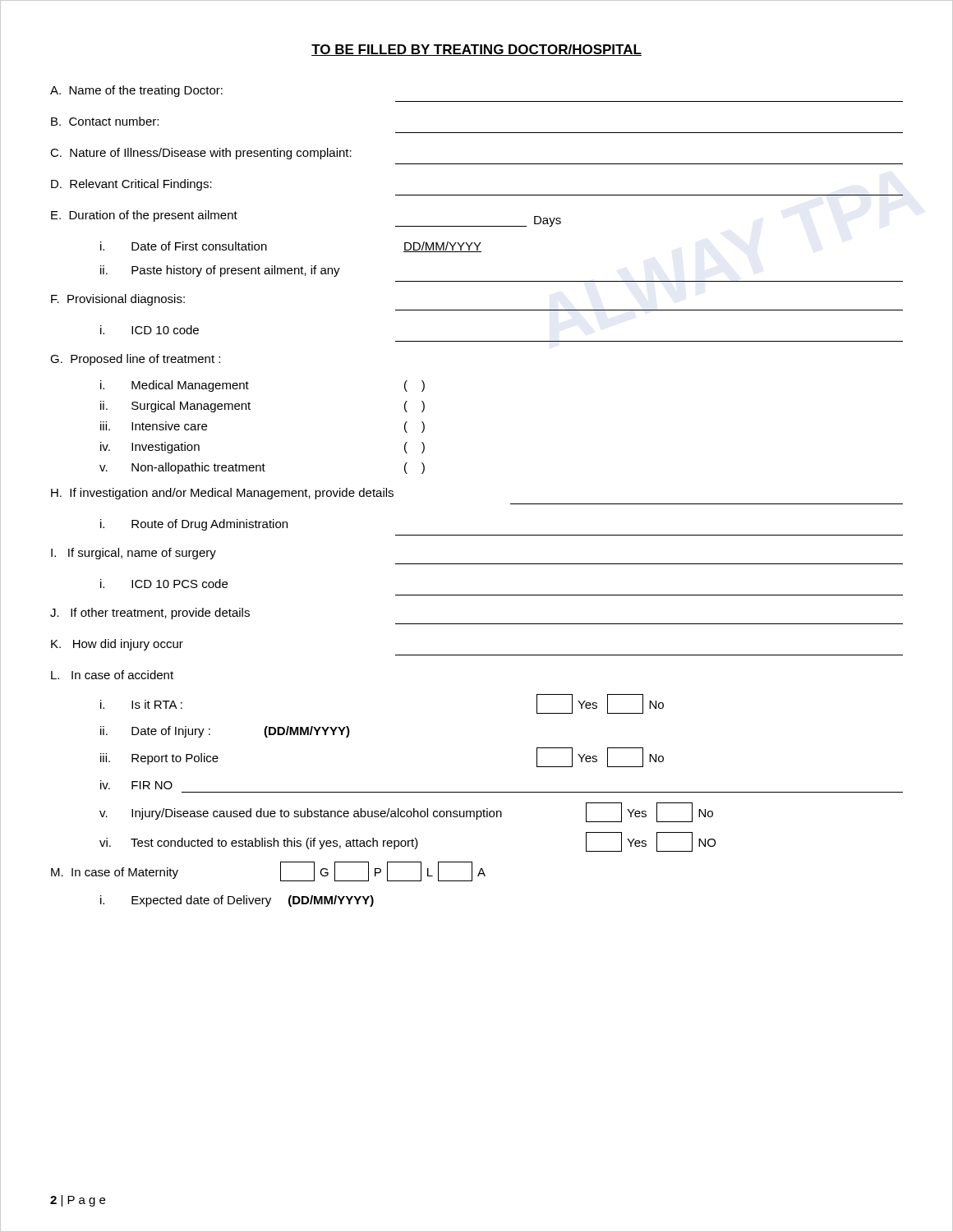Screen dimensions: 1232x953
Task: Find the list item that says "J. If other treatment, provide details"
Action: coord(476,615)
